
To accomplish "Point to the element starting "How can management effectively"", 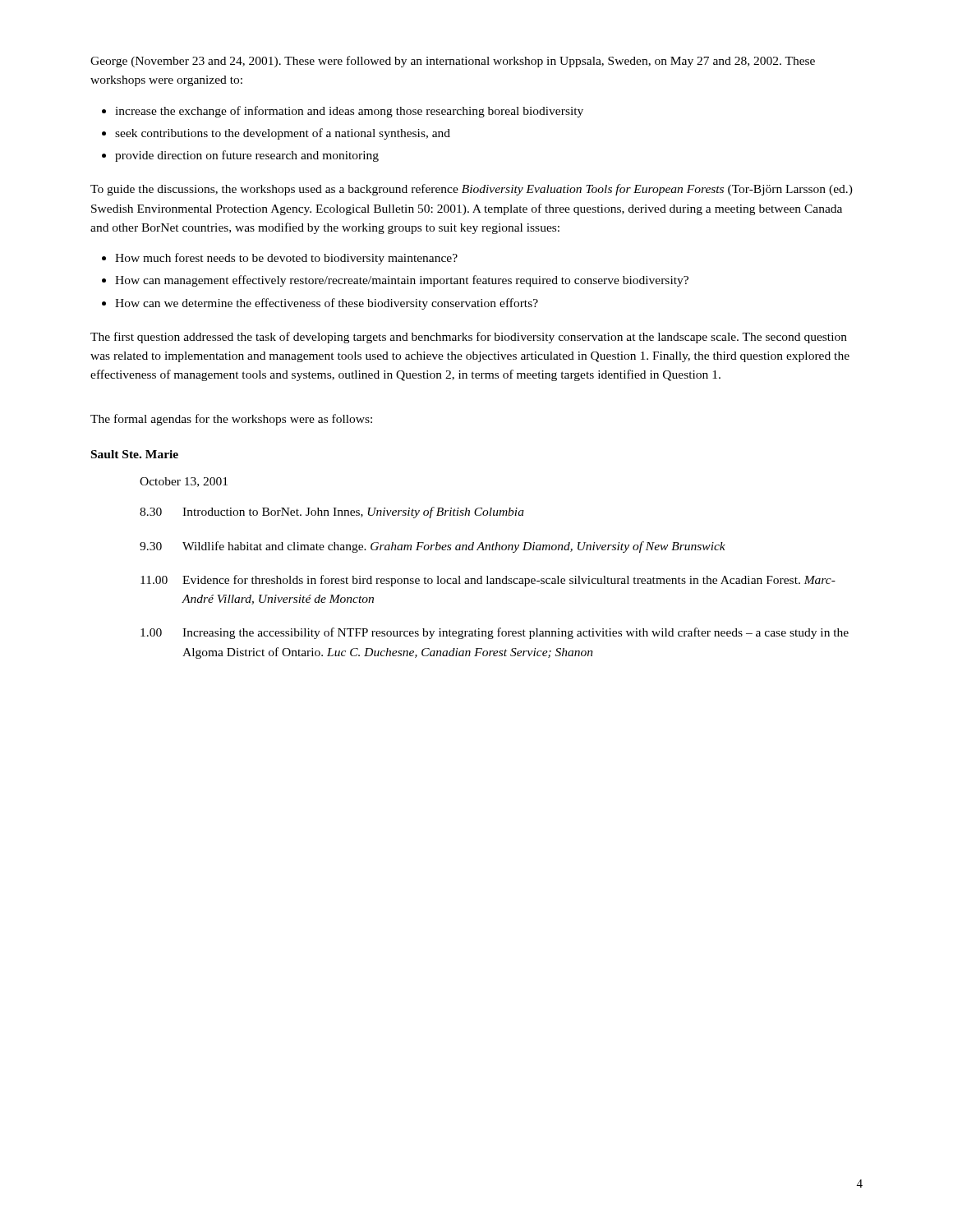I will point(489,280).
